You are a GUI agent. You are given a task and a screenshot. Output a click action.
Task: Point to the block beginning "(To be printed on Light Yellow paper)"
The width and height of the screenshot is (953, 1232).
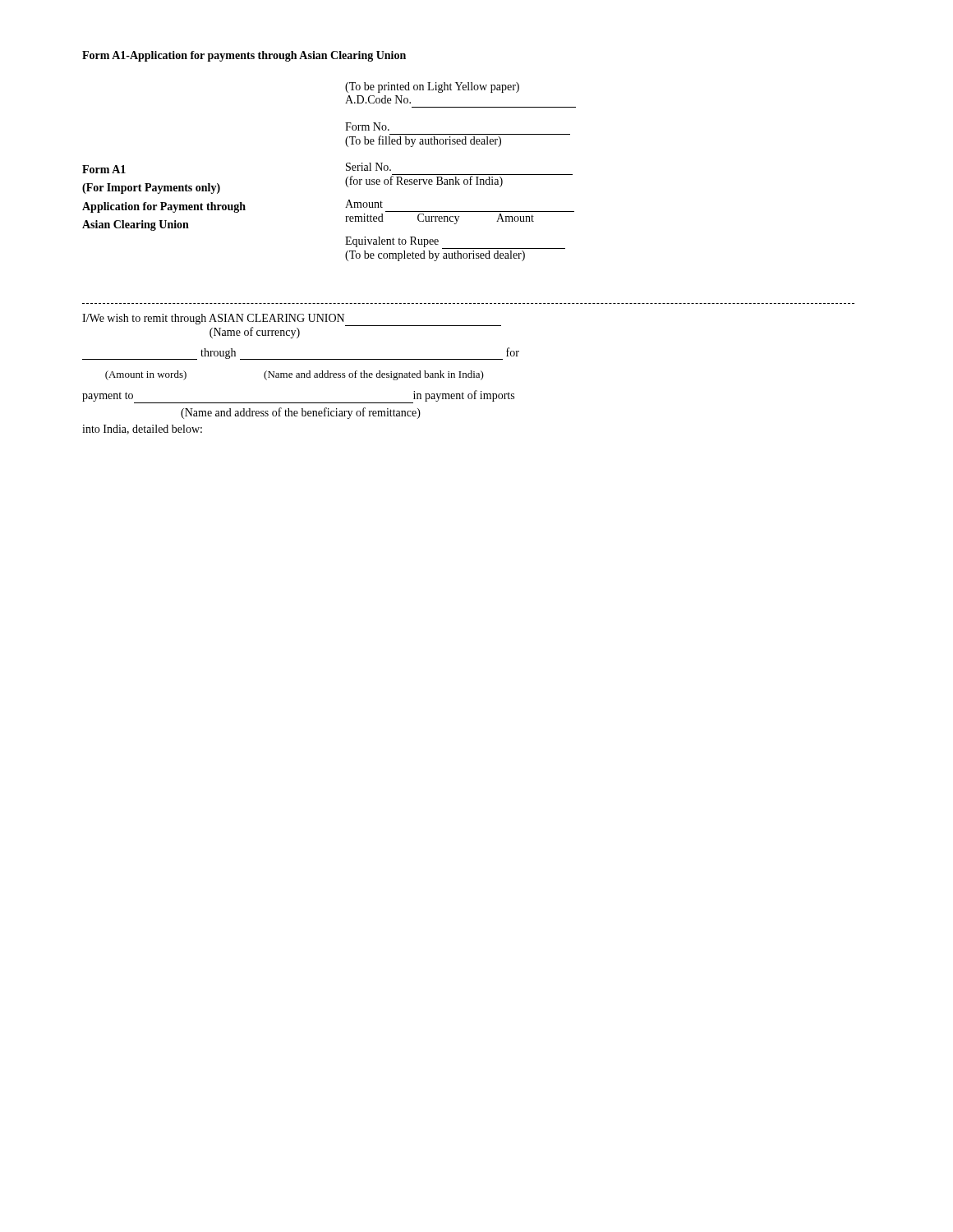tap(460, 94)
